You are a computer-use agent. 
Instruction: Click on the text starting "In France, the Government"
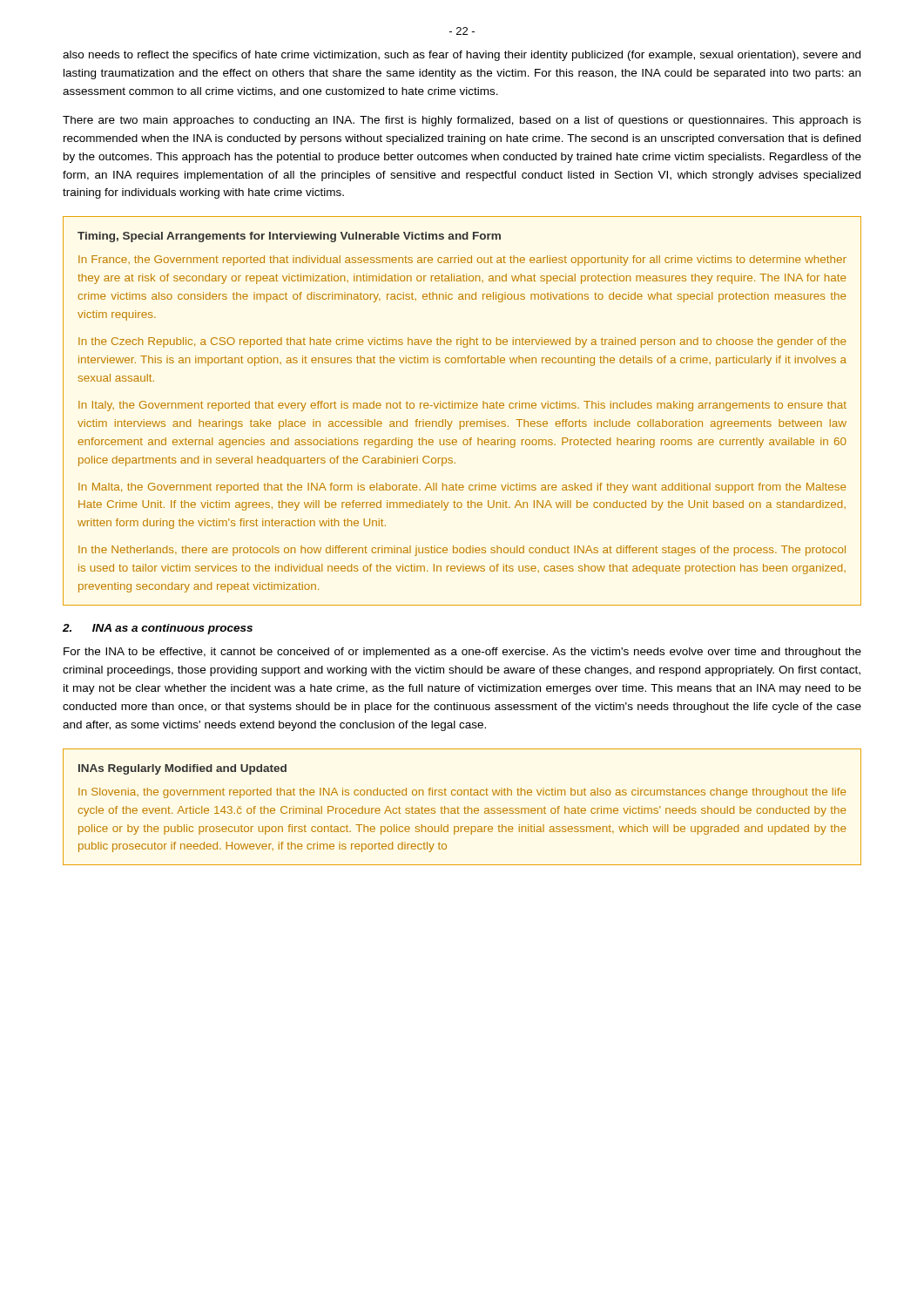tap(462, 287)
